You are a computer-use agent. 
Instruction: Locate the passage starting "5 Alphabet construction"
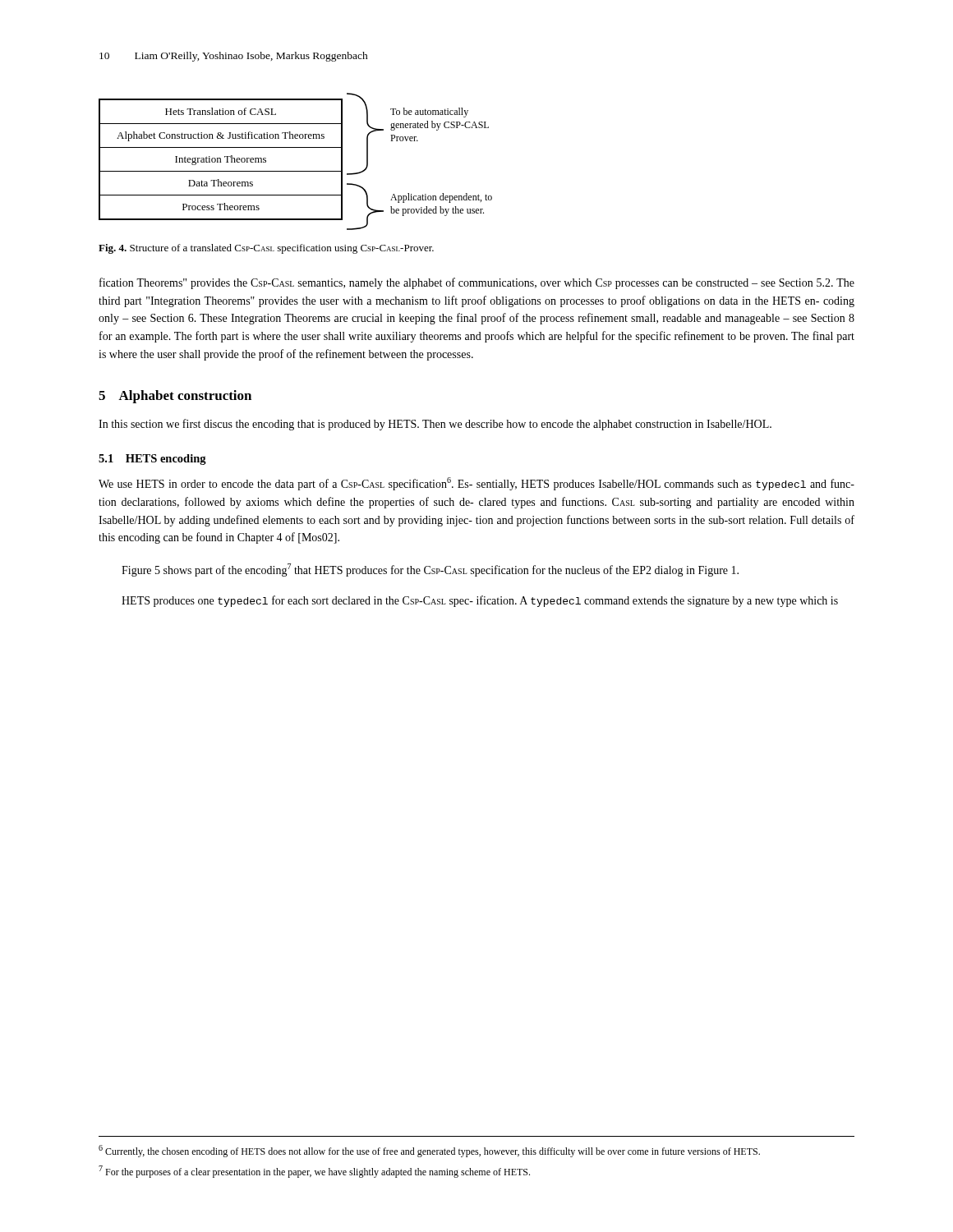[x=175, y=396]
